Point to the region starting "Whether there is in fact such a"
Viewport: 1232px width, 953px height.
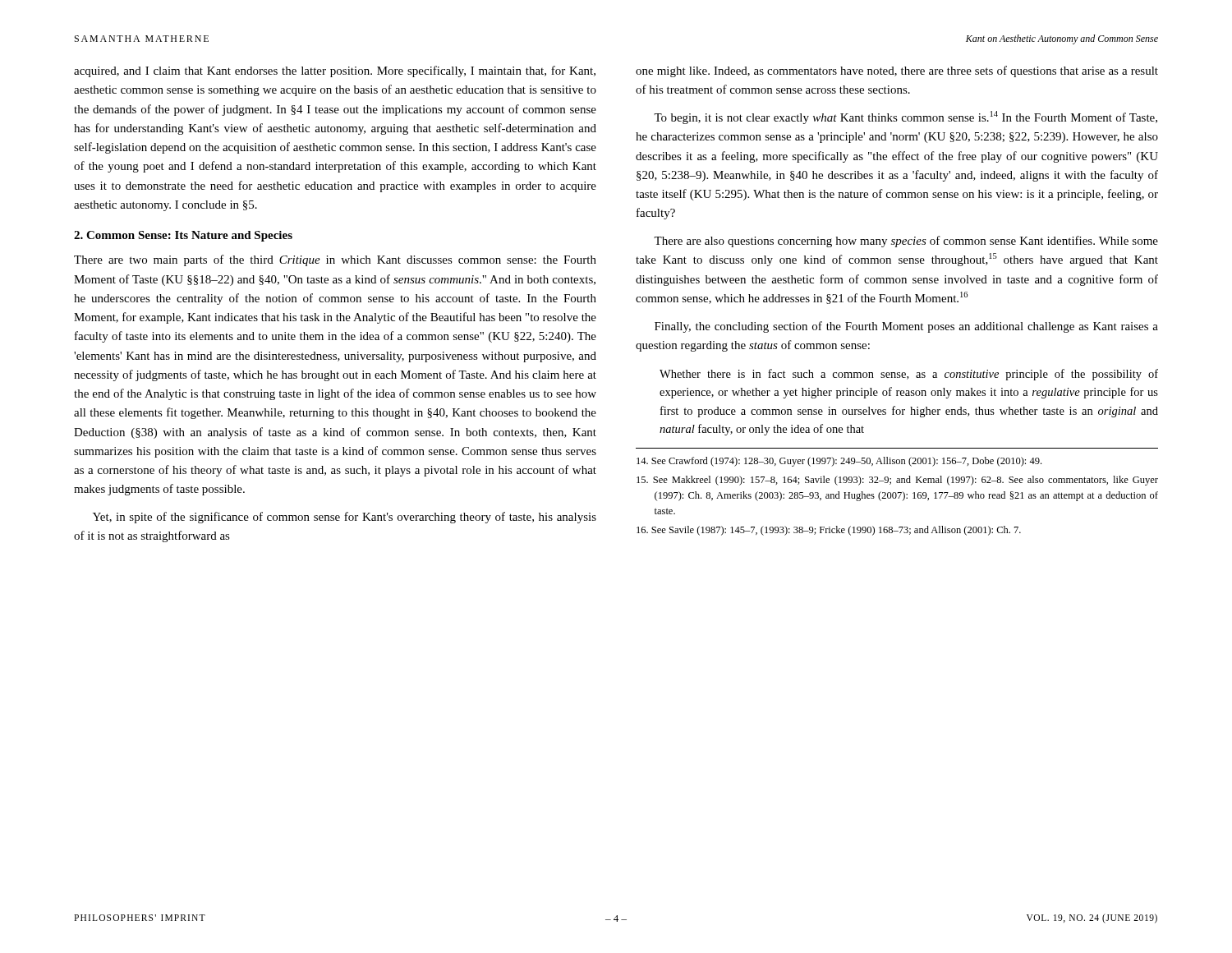(909, 401)
